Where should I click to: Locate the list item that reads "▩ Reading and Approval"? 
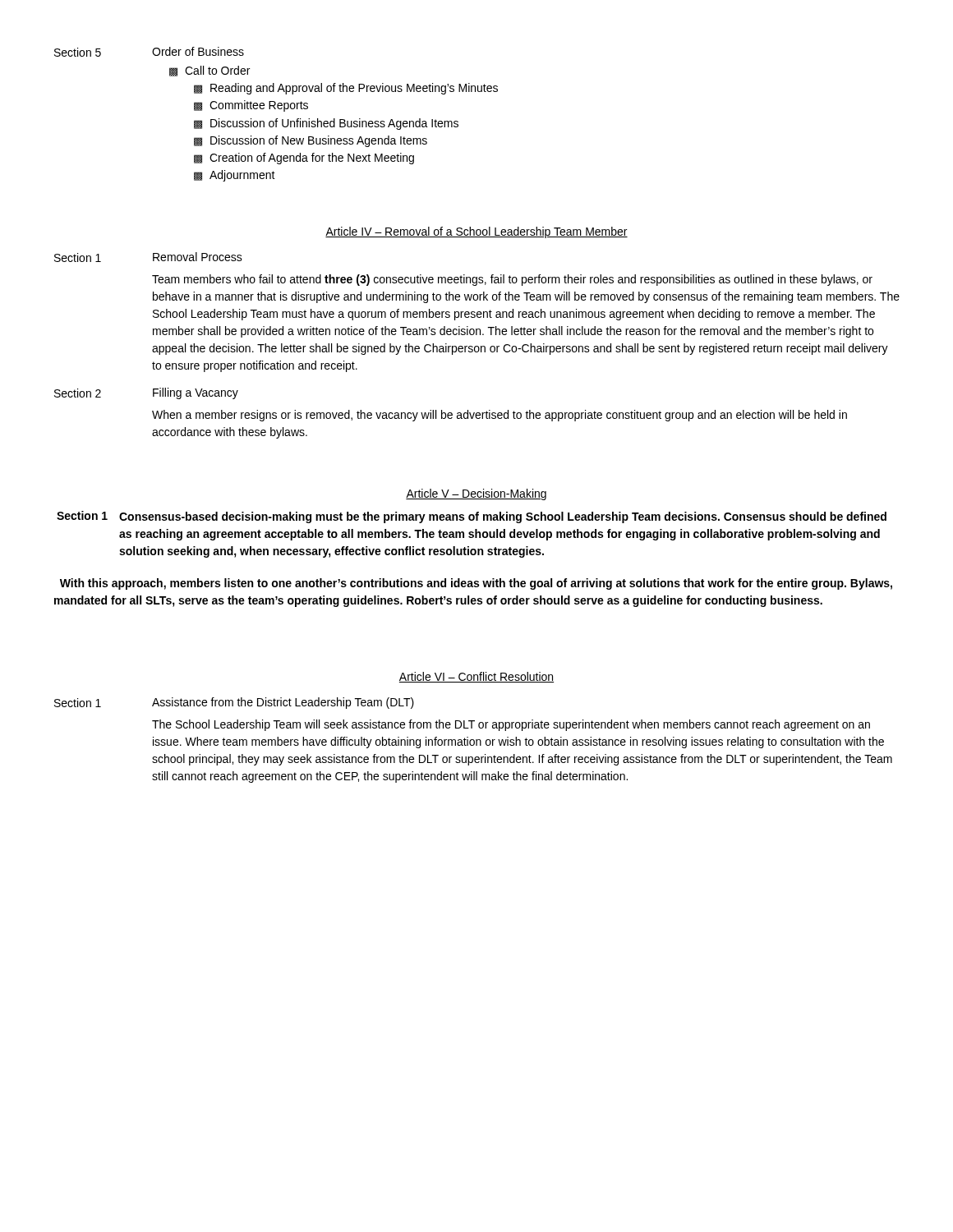[346, 89]
